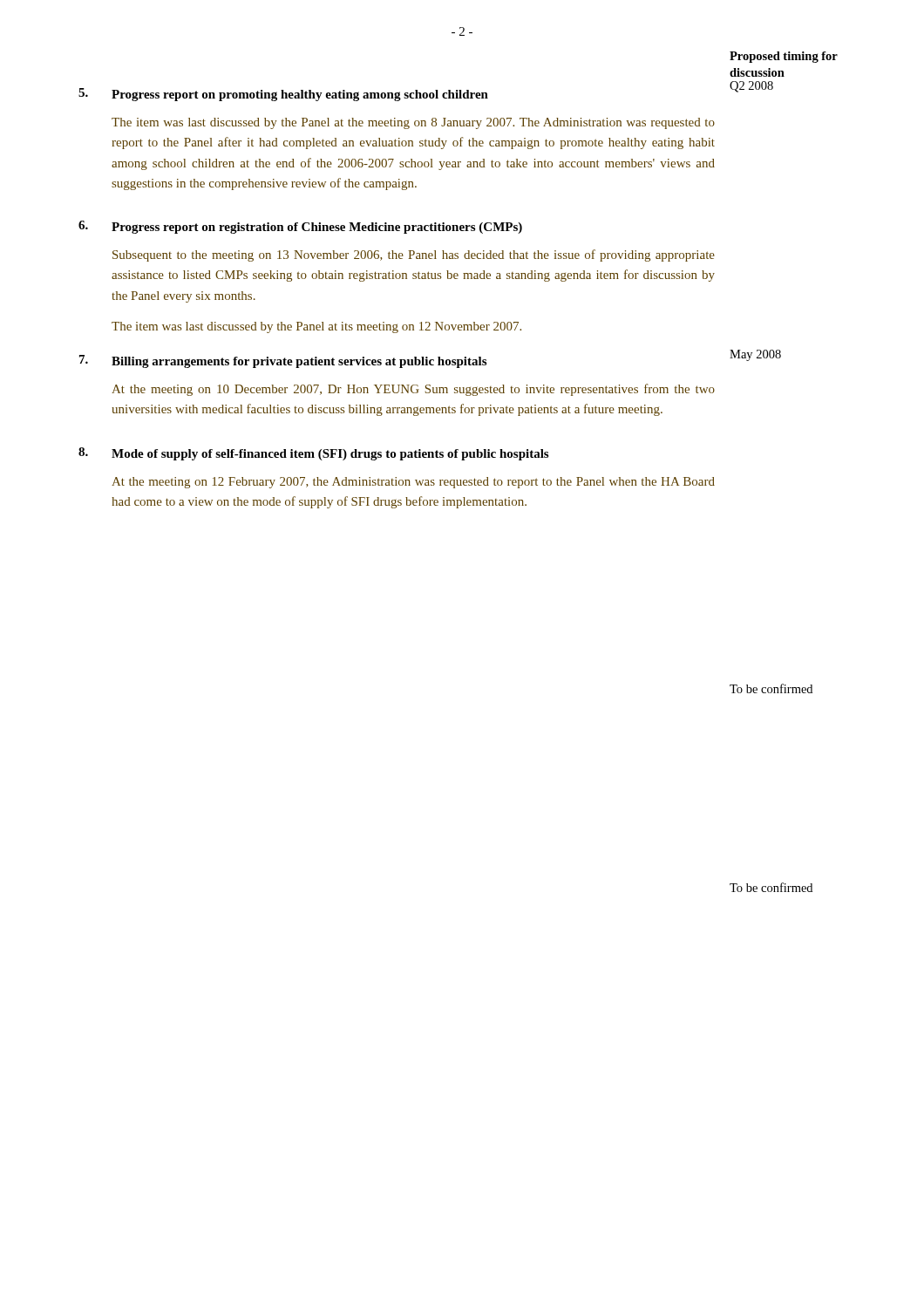
Task: Point to the section header beginning "5. Progress report"
Action: point(397,95)
